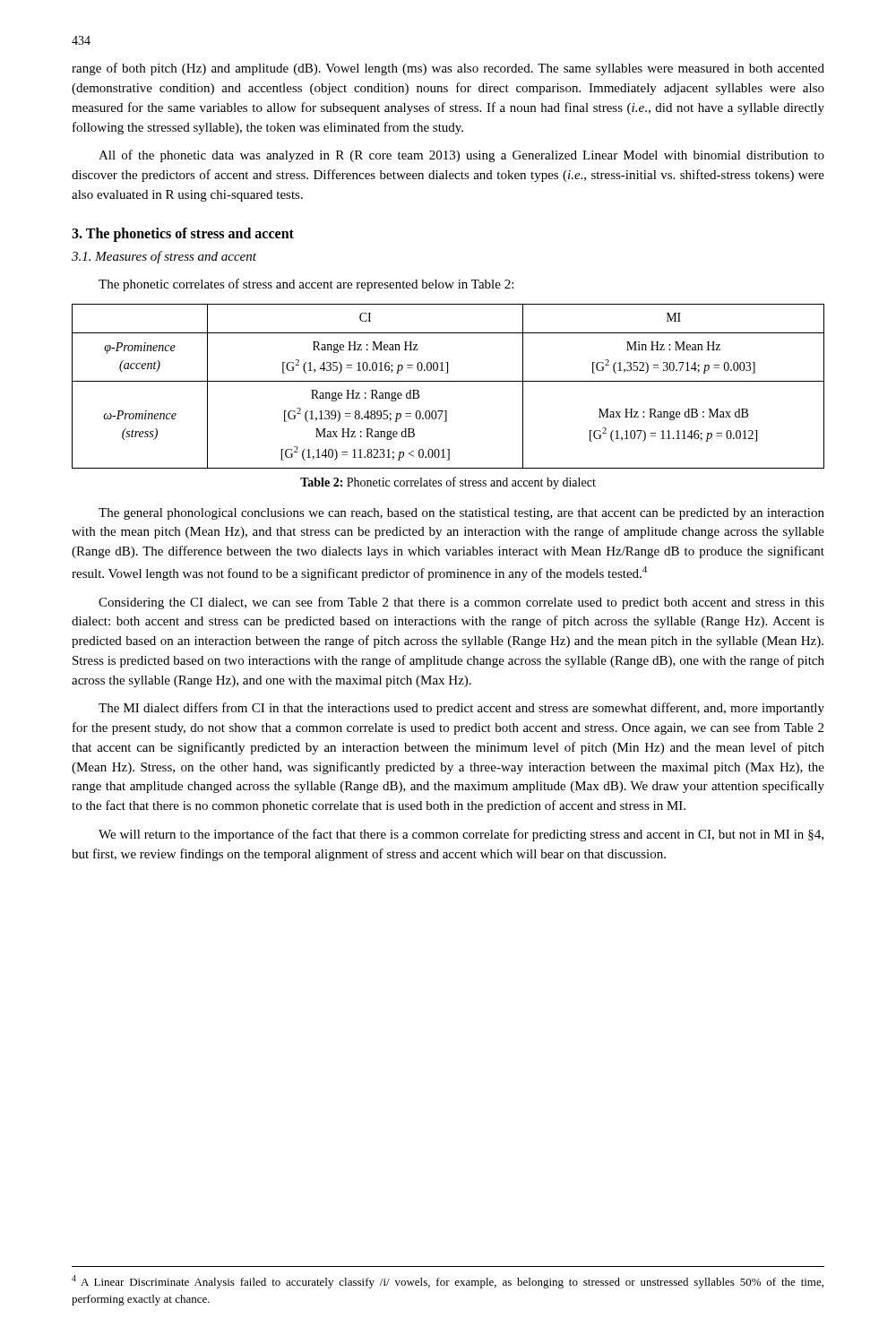Click on the table containing "Range Hz : Mean Hz"
The width and height of the screenshot is (896, 1344).
pyautogui.click(x=448, y=386)
